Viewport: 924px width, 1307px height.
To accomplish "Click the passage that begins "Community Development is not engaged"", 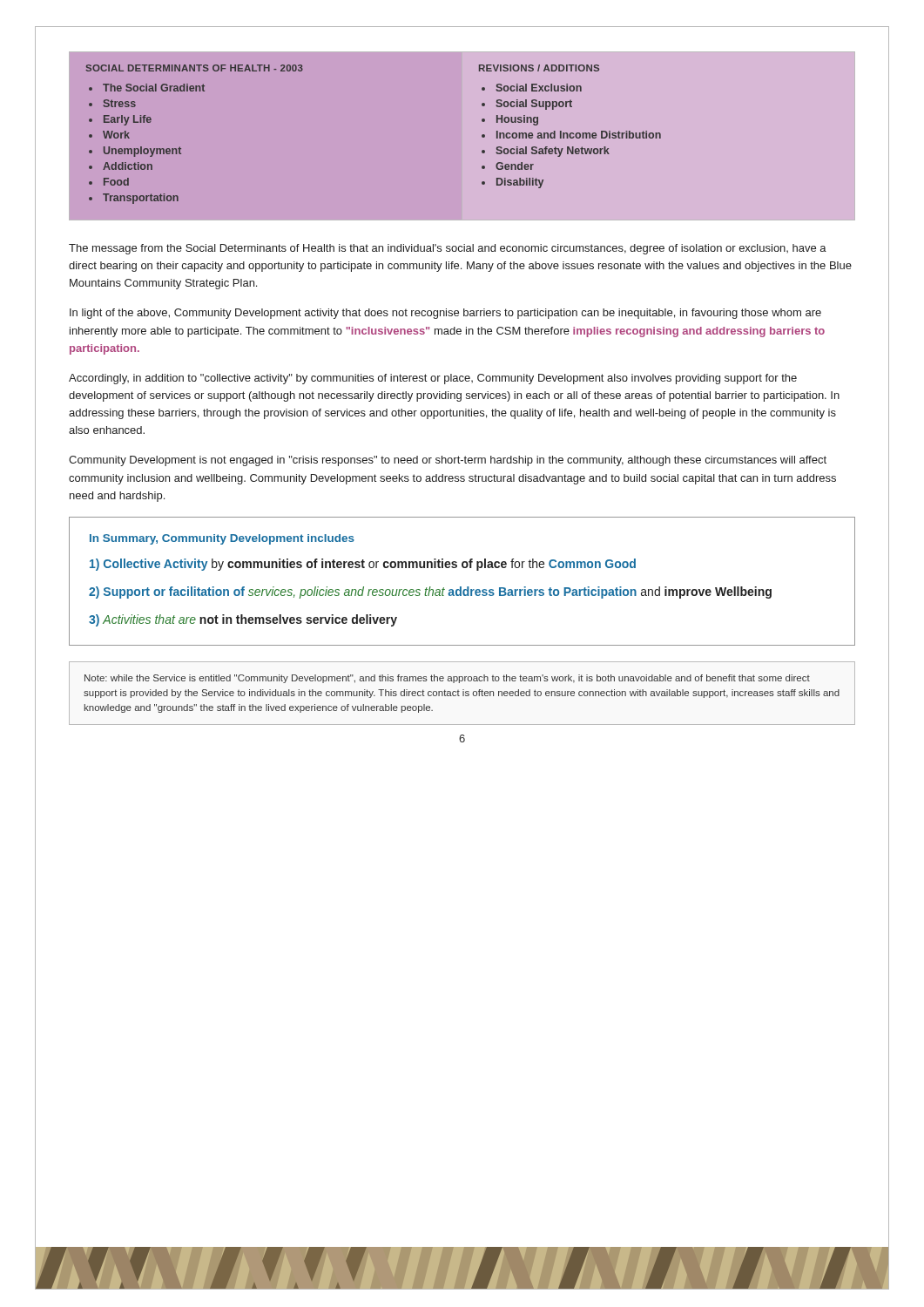I will (453, 478).
